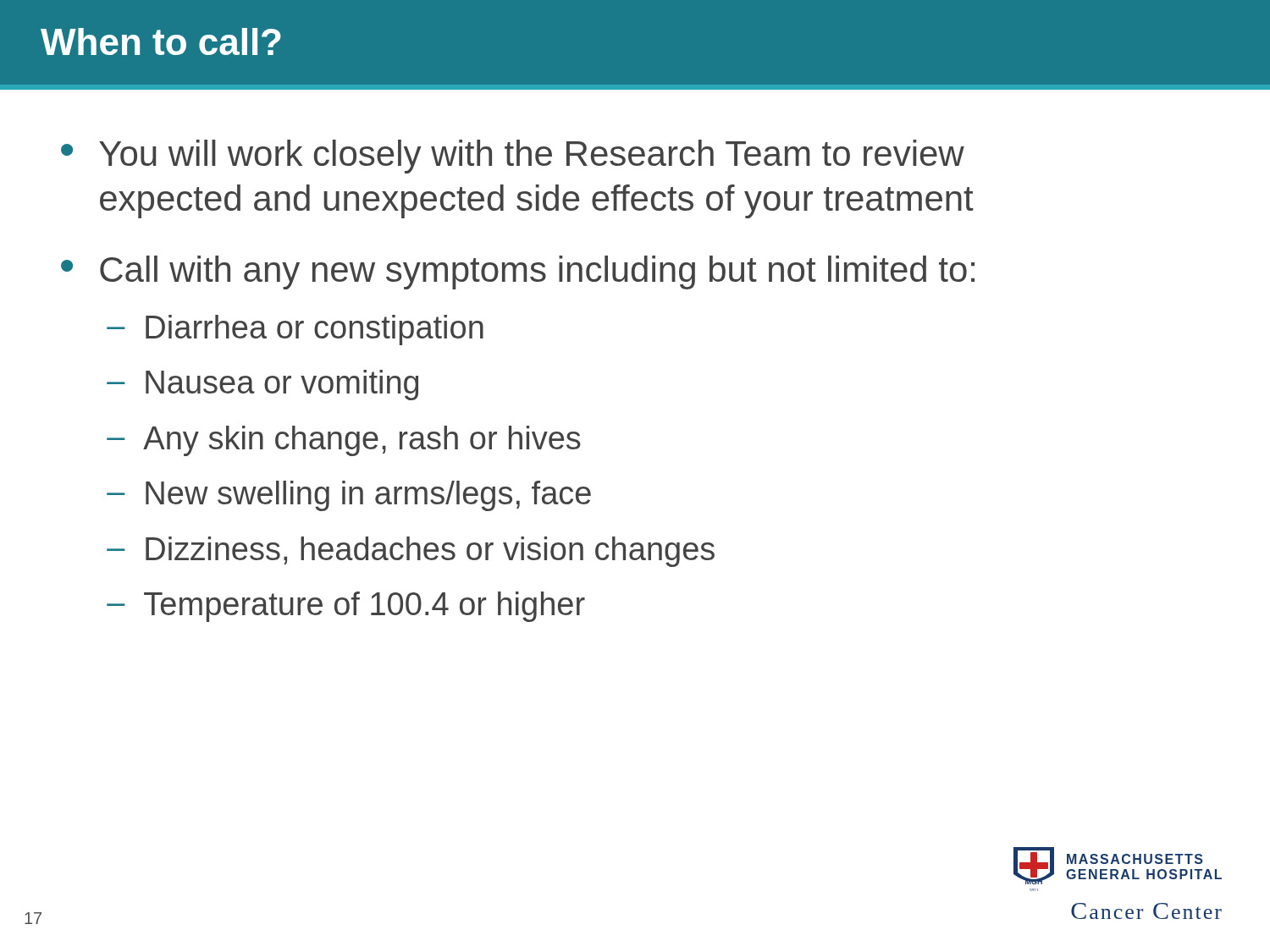This screenshot has width=1270, height=952.
Task: Find the region starting "– Any skin change, rash or hives"
Action: pyautogui.click(x=344, y=439)
